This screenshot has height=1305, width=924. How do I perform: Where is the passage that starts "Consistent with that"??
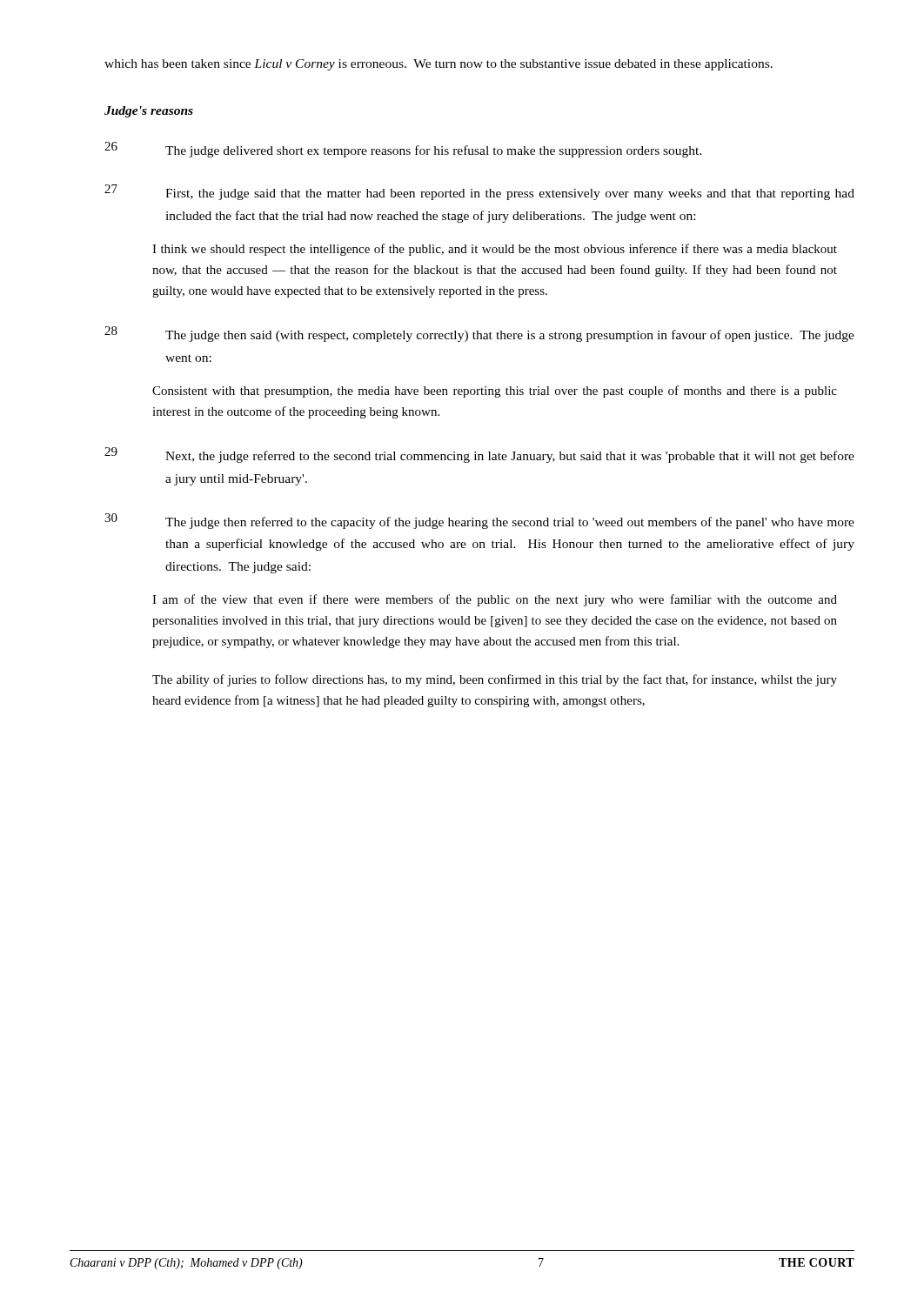tap(495, 401)
